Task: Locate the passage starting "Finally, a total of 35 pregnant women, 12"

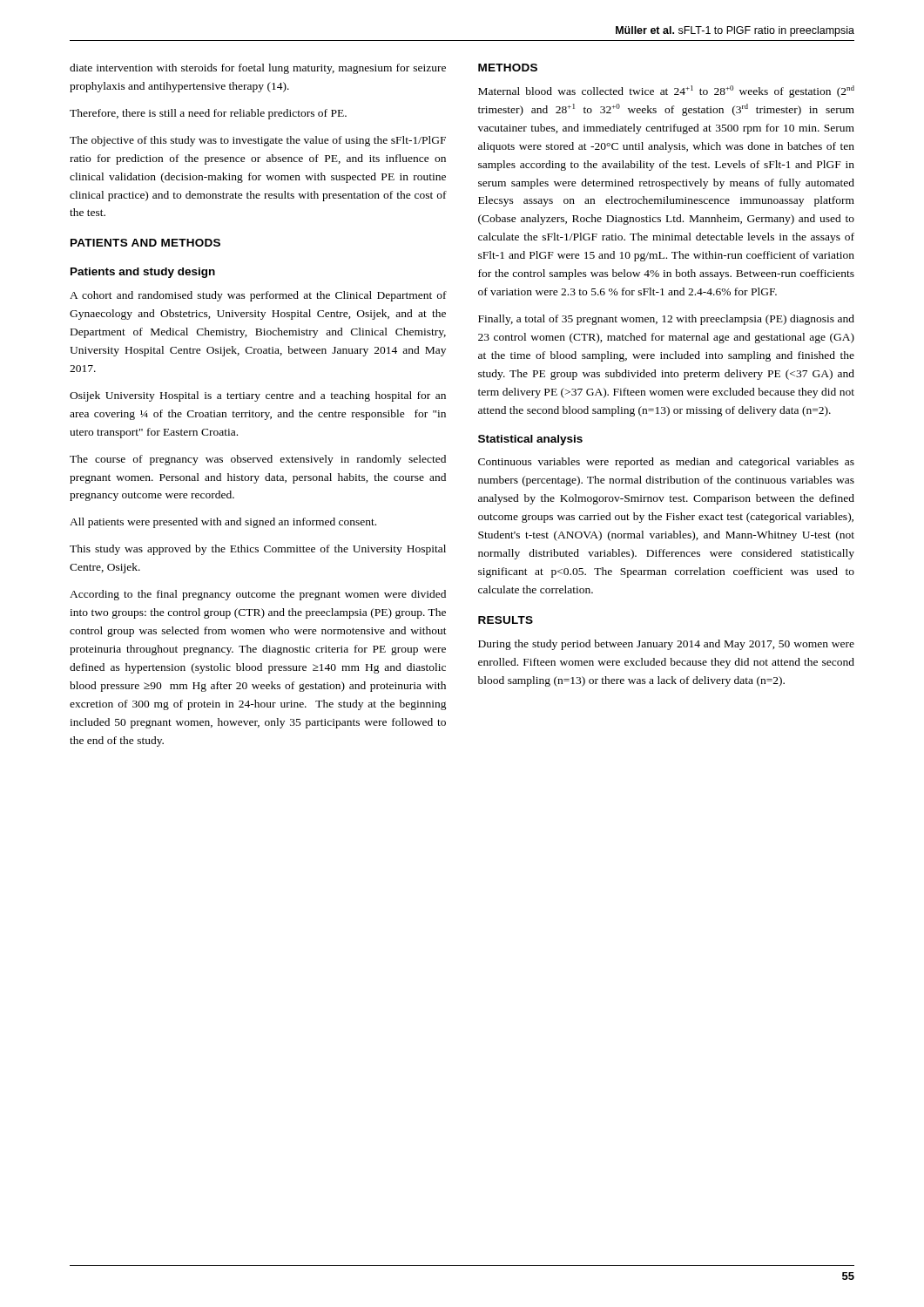Action: [x=666, y=365]
